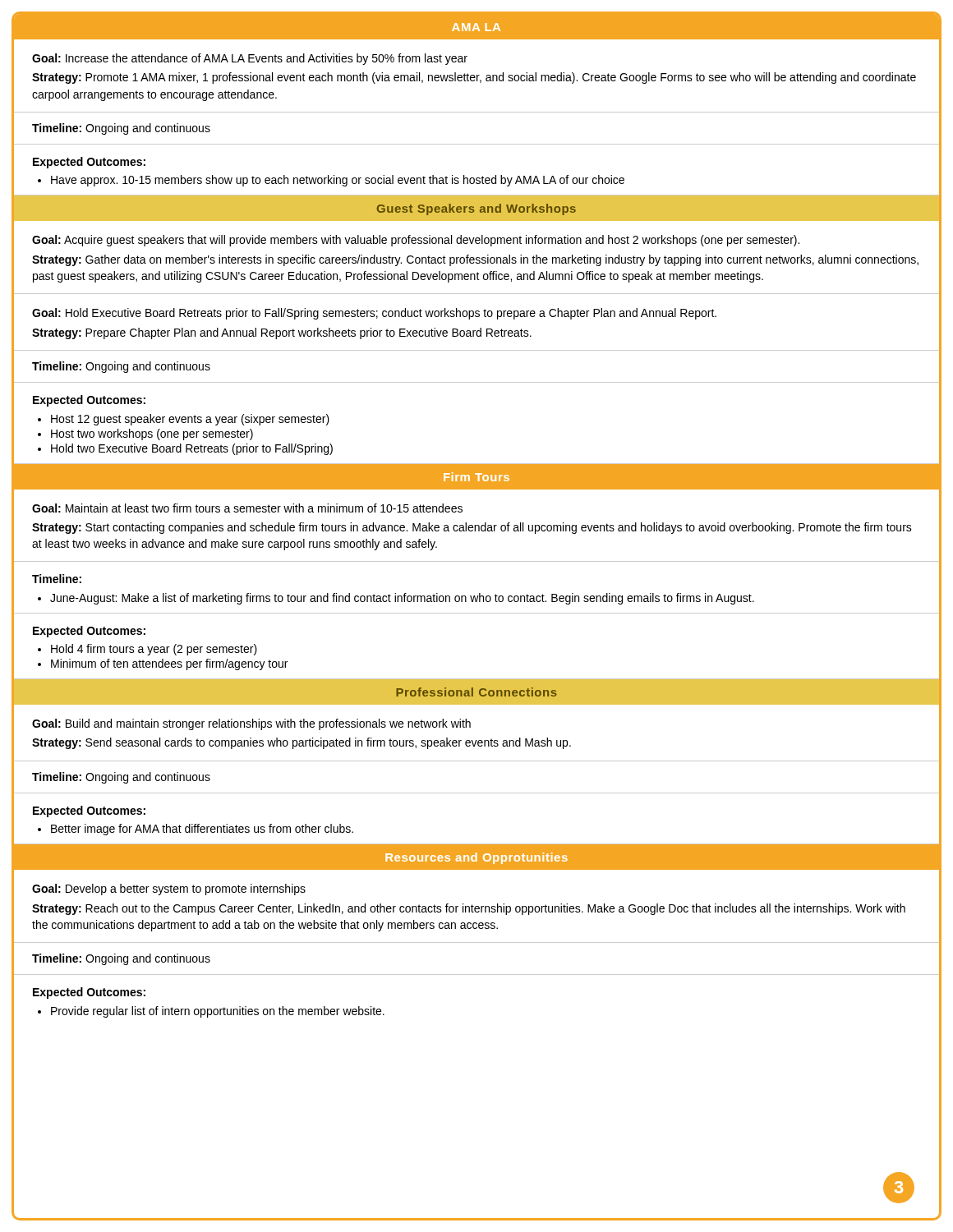Find the list item with the text "Have approx. 10-15 members show up"

click(338, 180)
